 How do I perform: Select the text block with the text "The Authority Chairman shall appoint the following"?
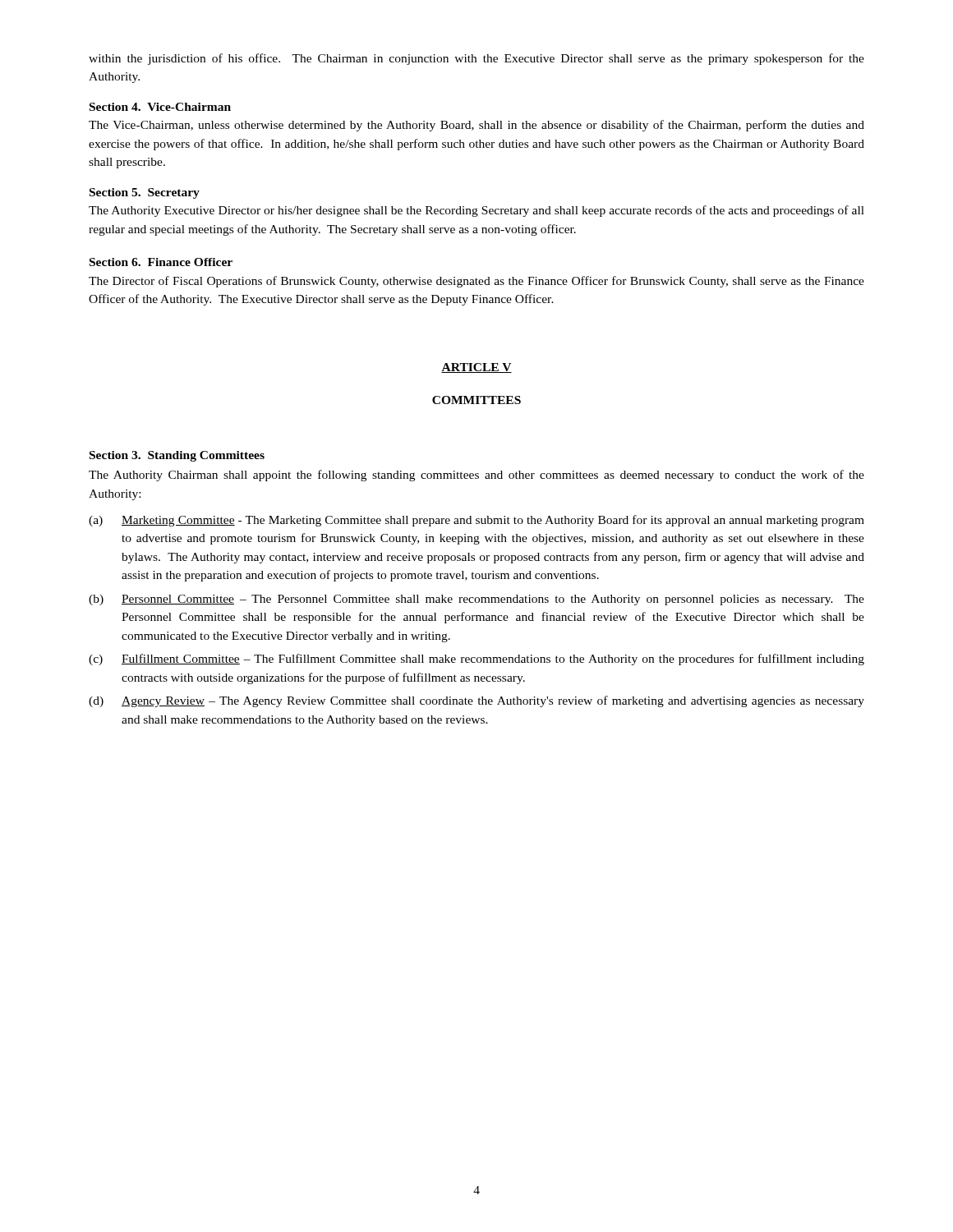click(x=476, y=484)
